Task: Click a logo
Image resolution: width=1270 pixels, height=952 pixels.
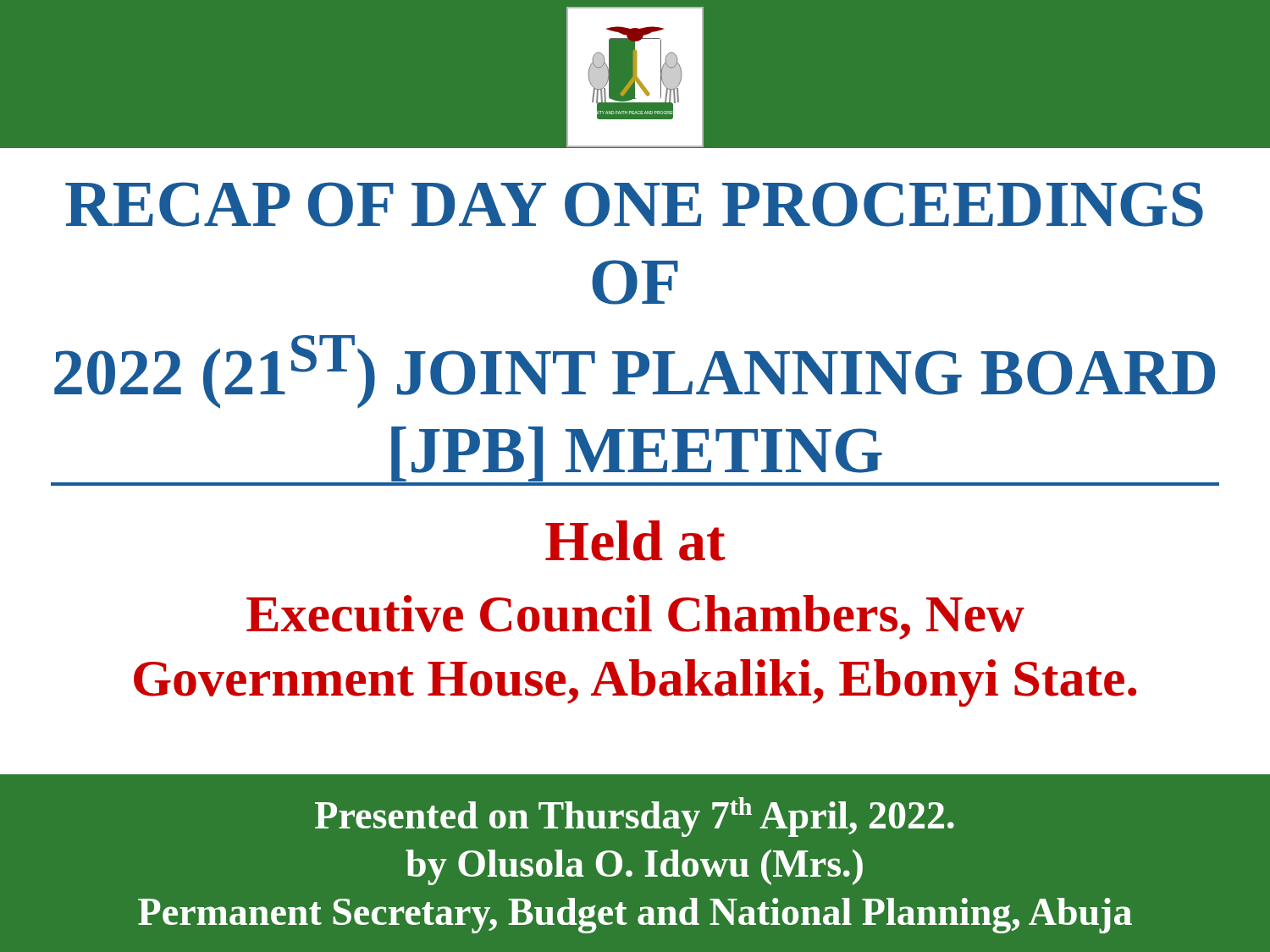Action: pos(635,74)
